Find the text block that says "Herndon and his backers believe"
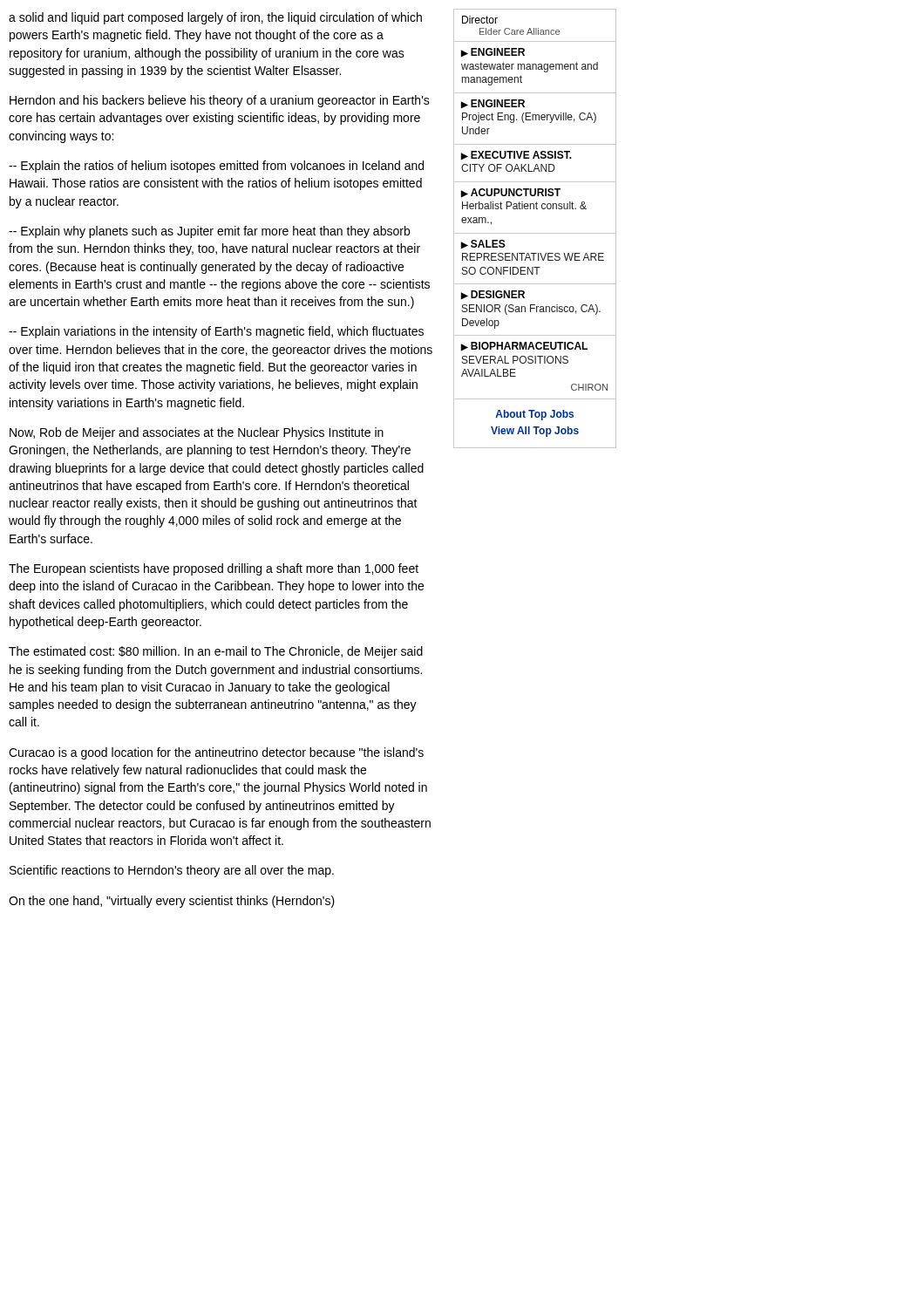Image resolution: width=924 pixels, height=1308 pixels. click(222, 118)
